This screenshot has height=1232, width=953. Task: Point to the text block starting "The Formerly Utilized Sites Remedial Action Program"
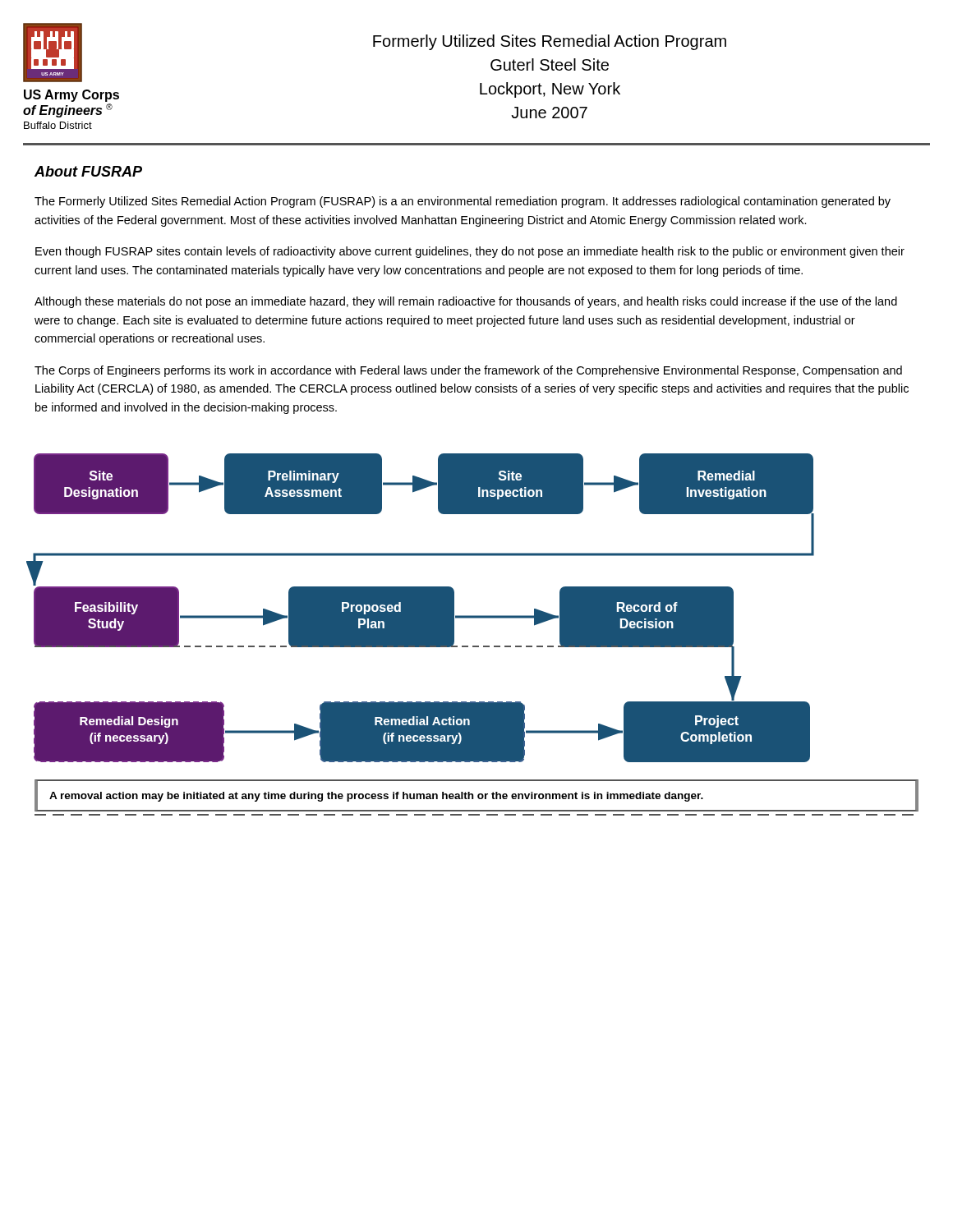click(x=463, y=211)
